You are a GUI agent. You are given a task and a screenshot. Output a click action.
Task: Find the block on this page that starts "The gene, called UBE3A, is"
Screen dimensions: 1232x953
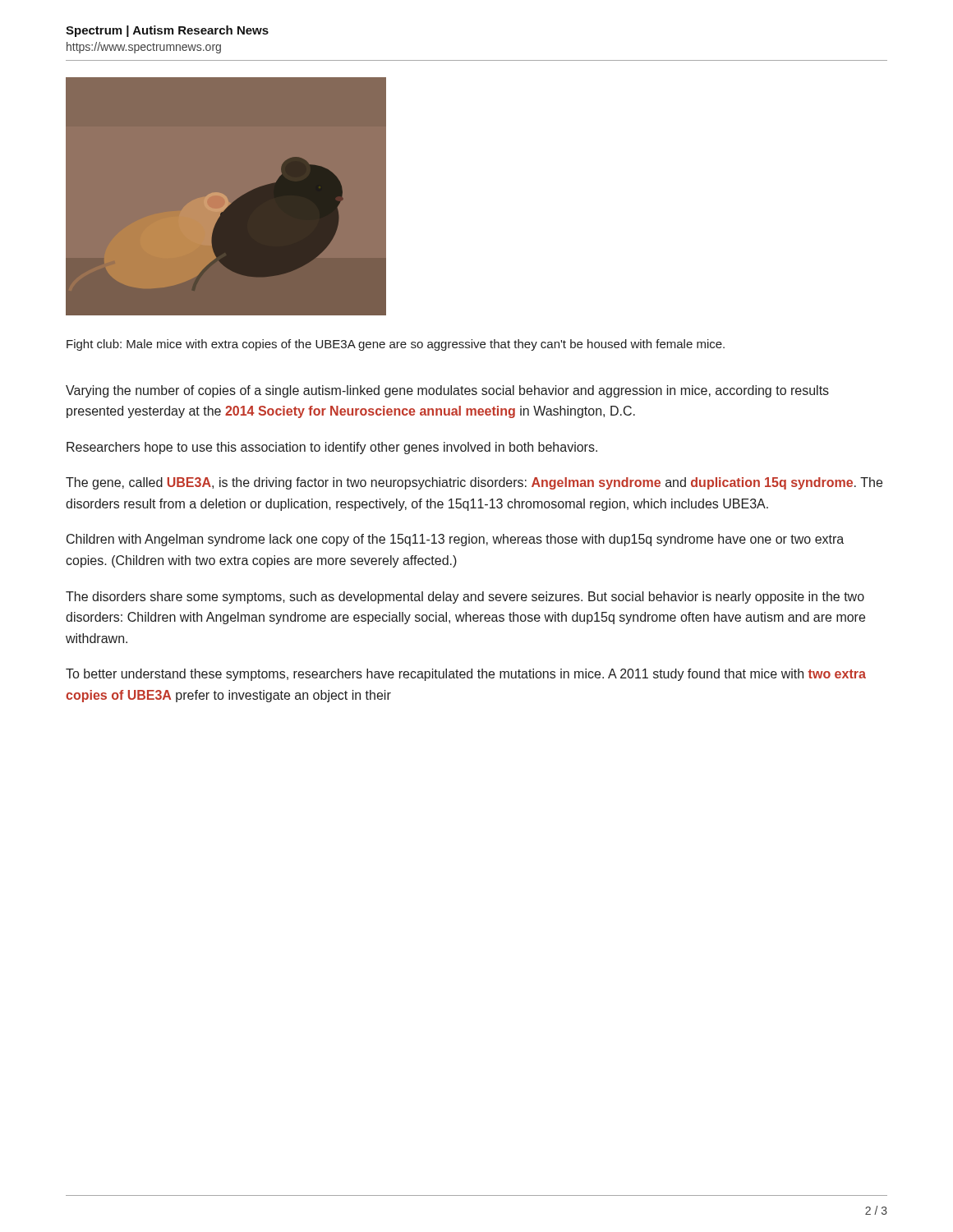point(474,493)
